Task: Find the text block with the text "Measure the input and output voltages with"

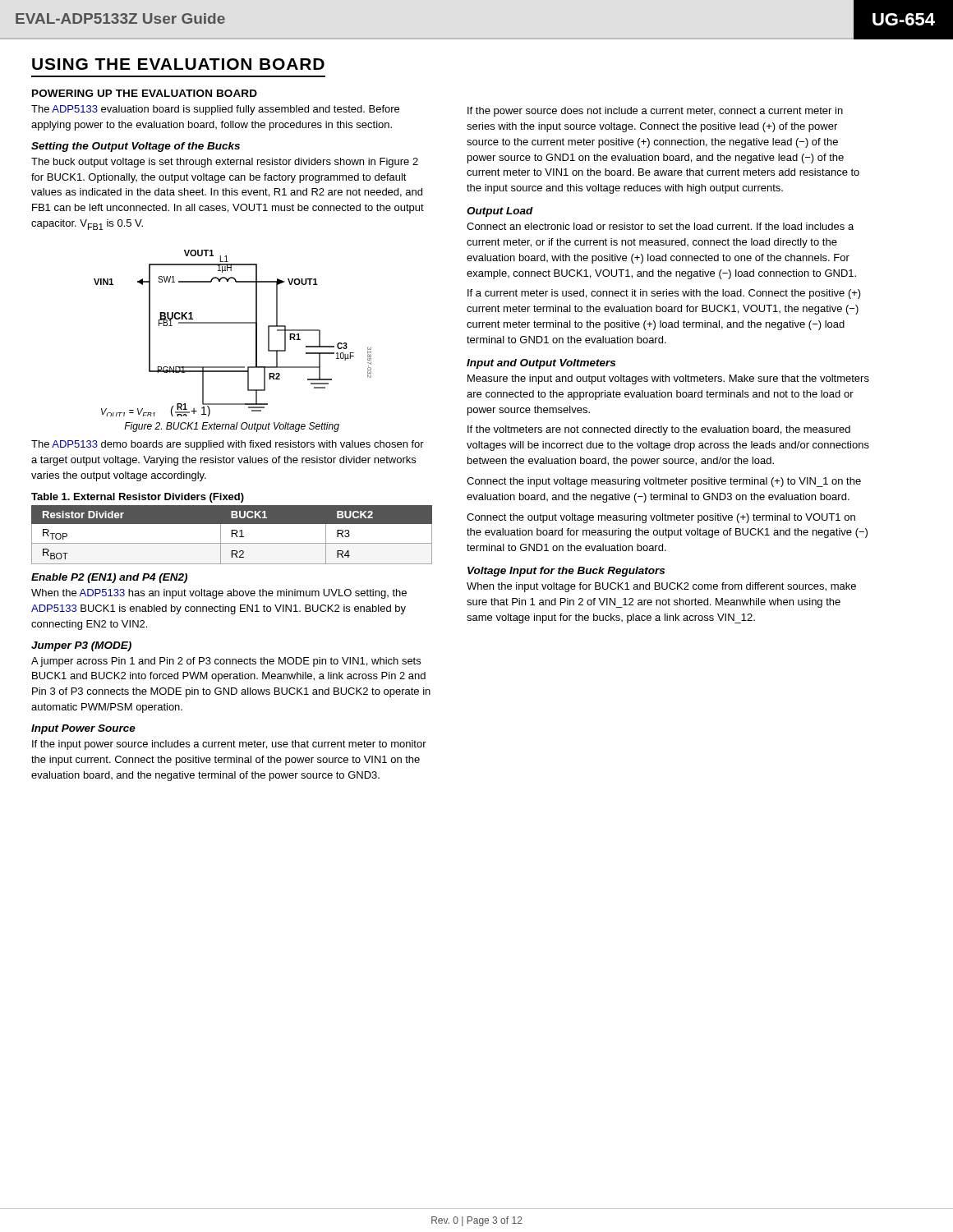Action: click(x=668, y=394)
